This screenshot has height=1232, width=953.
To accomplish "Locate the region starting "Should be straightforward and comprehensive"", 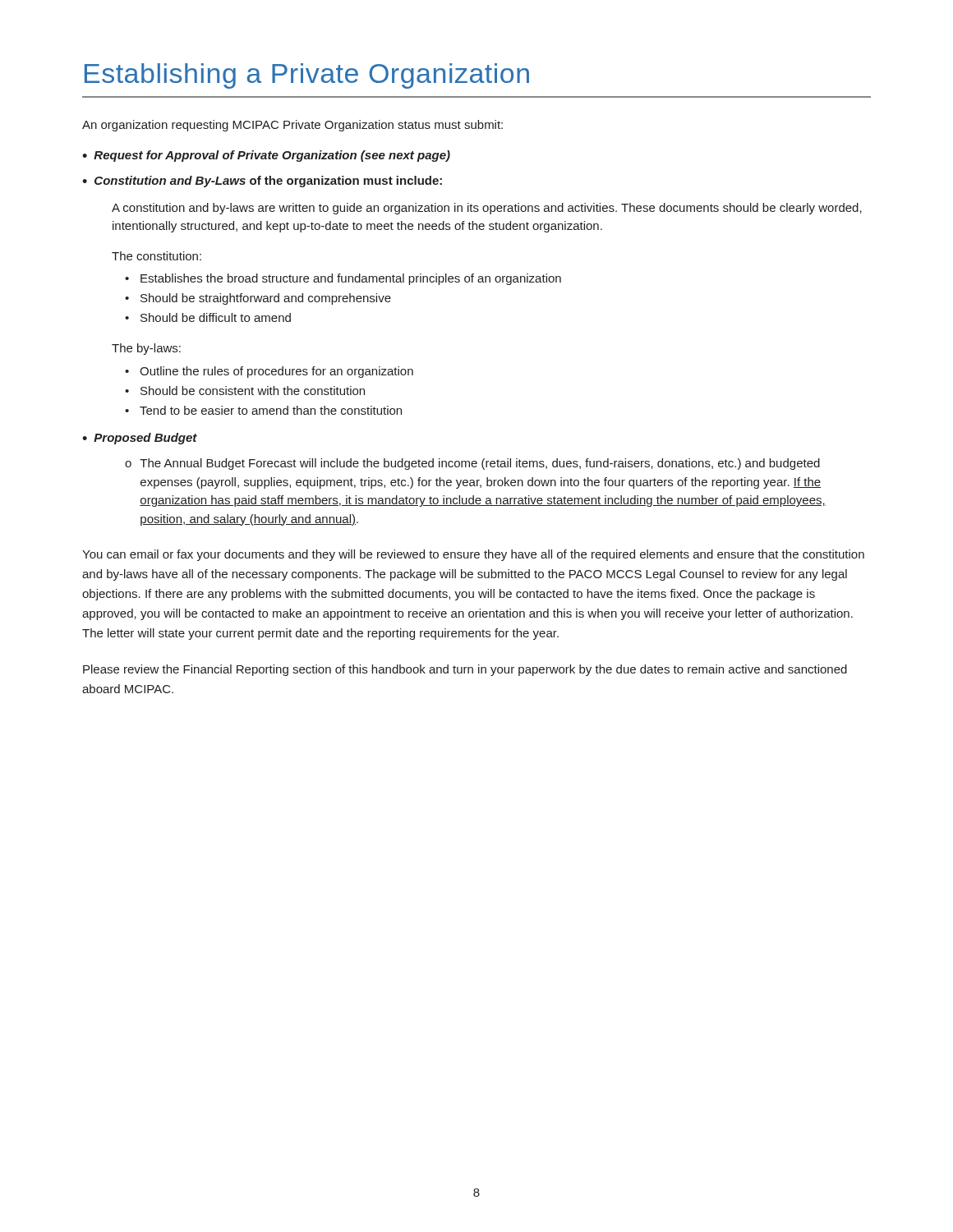I will pyautogui.click(x=265, y=298).
